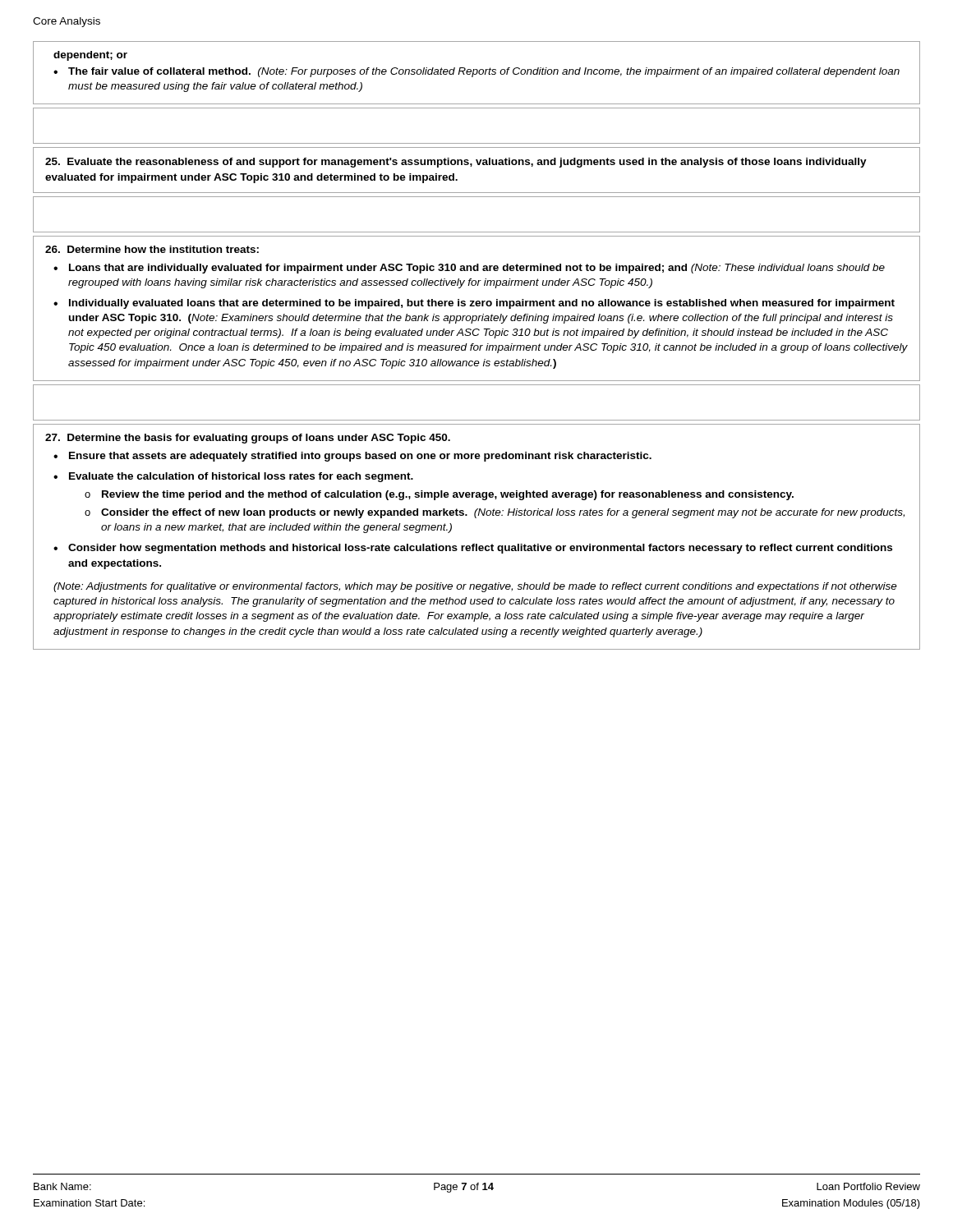Point to the block starting "Determine how the institution treats:"

[x=152, y=249]
